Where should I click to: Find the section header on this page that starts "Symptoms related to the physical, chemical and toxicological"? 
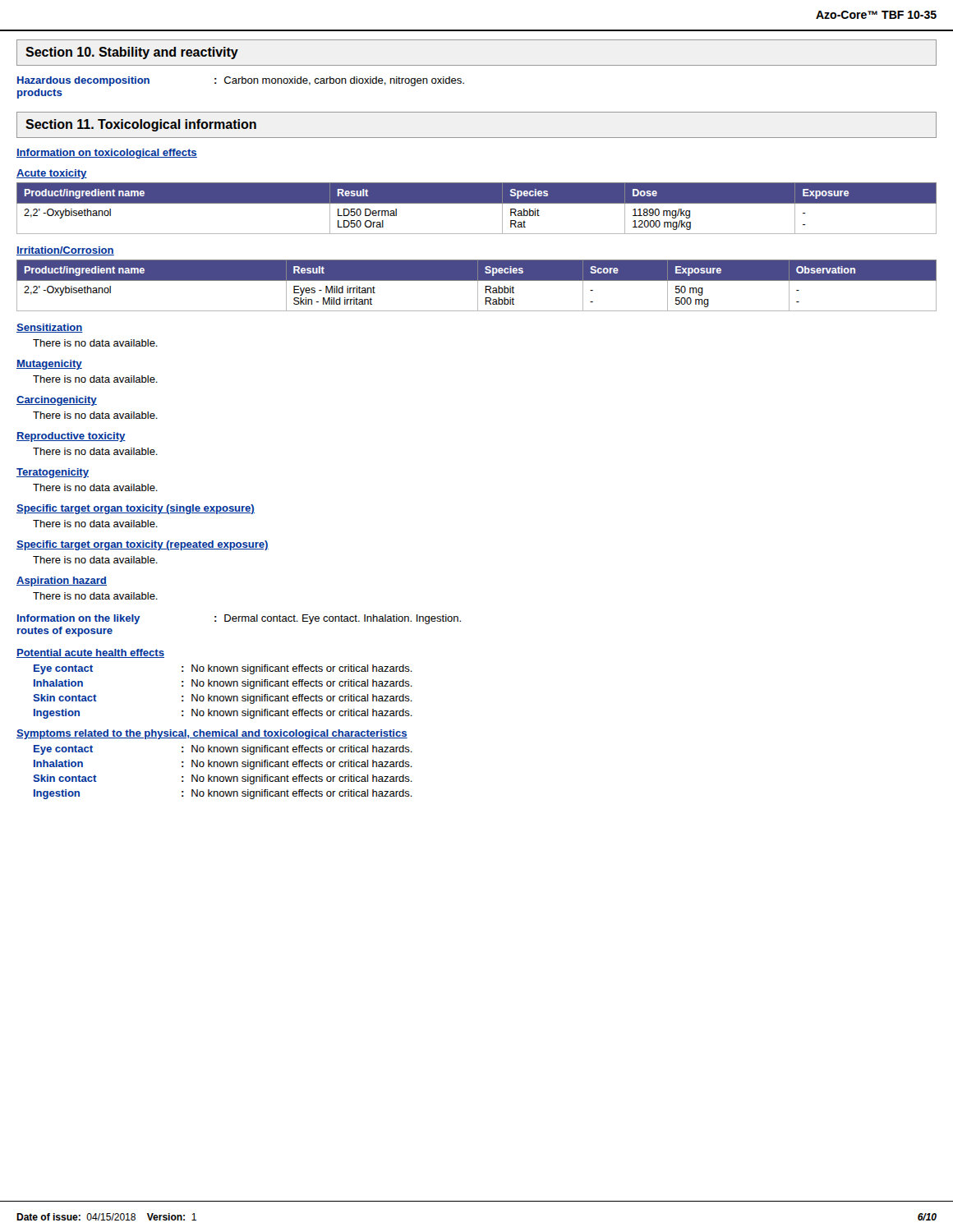click(212, 733)
